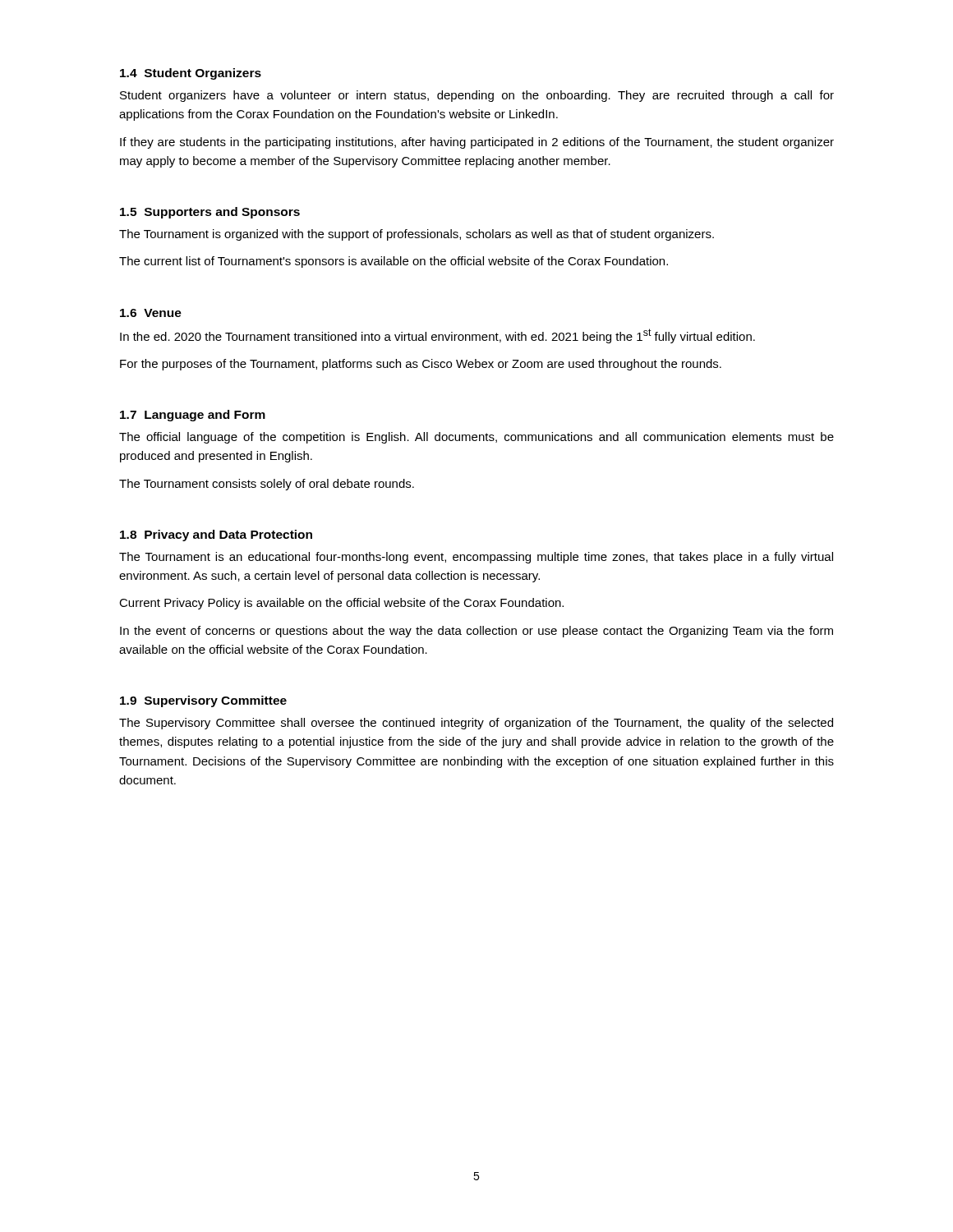
Task: Select the element starting "The current list of Tournament's"
Action: (x=394, y=261)
